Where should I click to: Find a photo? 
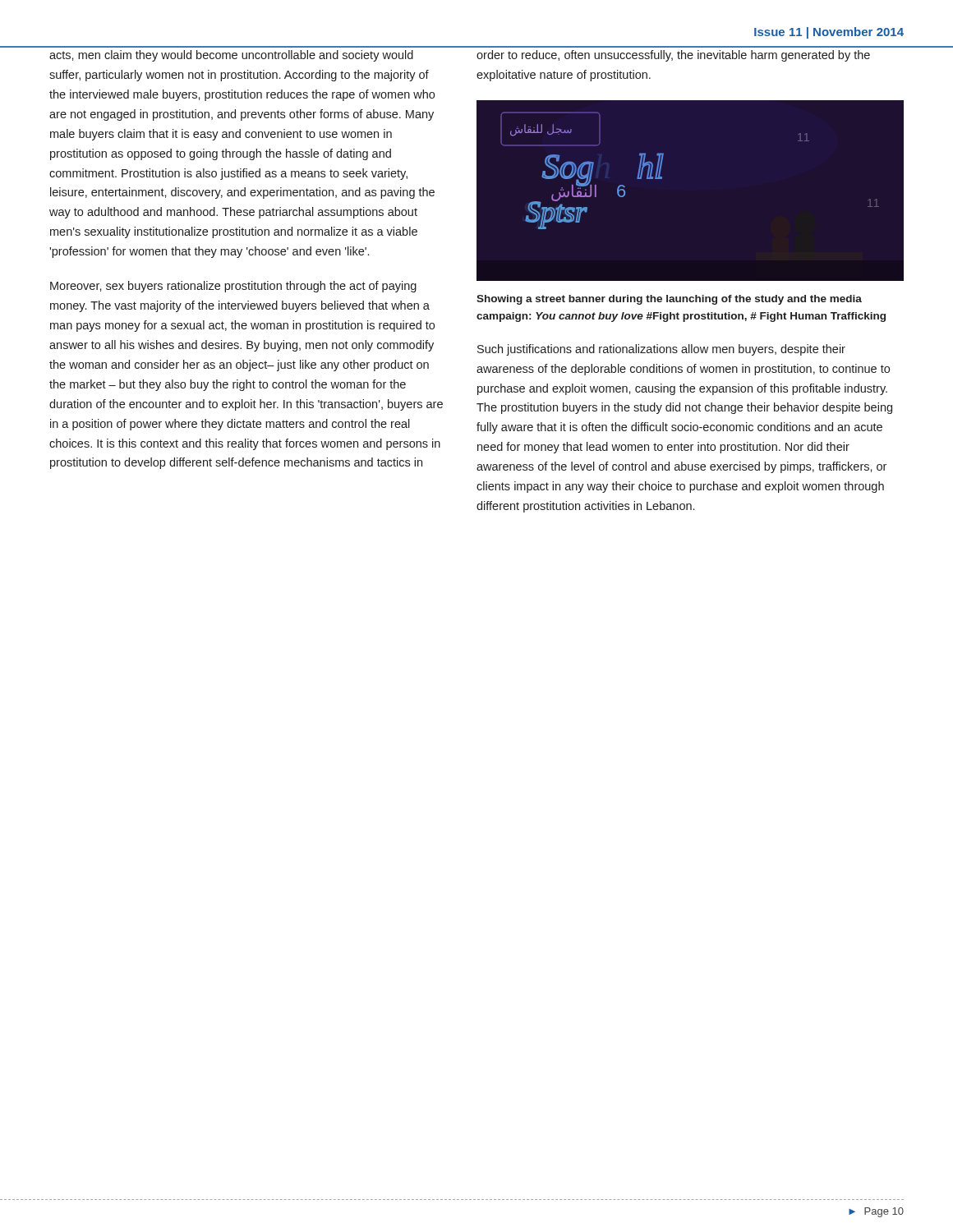point(690,190)
